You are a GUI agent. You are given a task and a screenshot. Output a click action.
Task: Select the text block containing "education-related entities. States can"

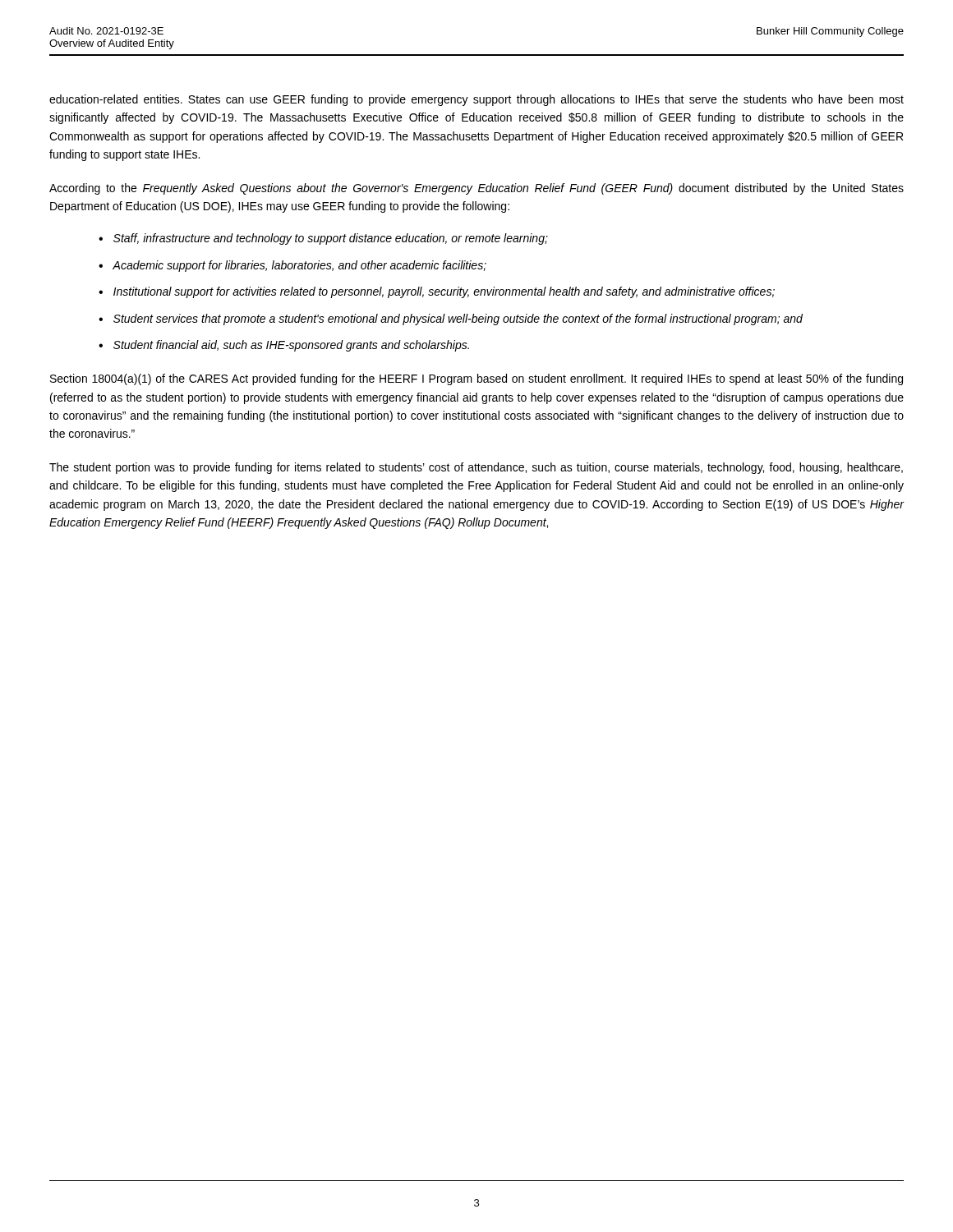pos(476,127)
